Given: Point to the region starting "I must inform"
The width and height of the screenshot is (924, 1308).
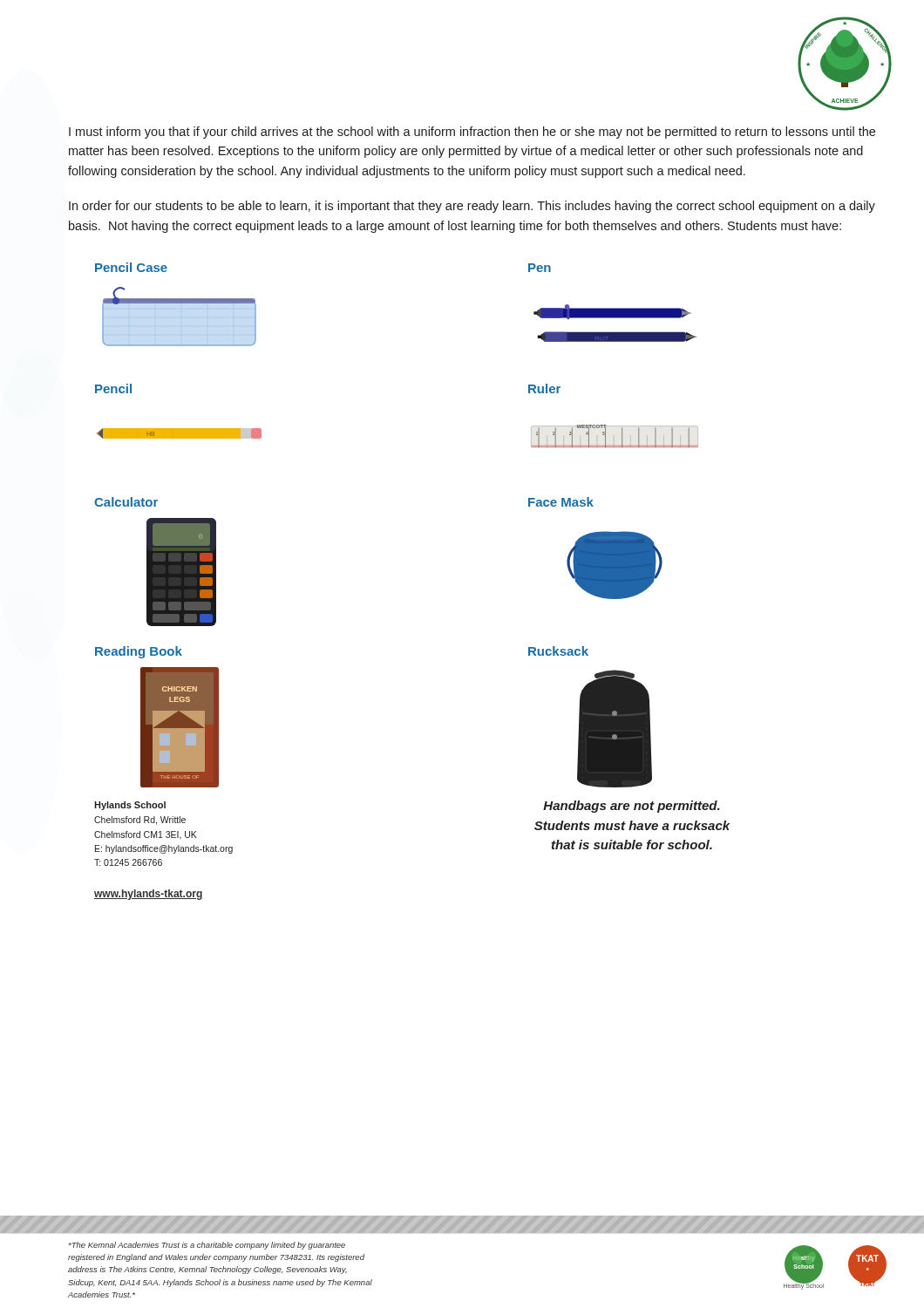Looking at the screenshot, I should (x=472, y=151).
